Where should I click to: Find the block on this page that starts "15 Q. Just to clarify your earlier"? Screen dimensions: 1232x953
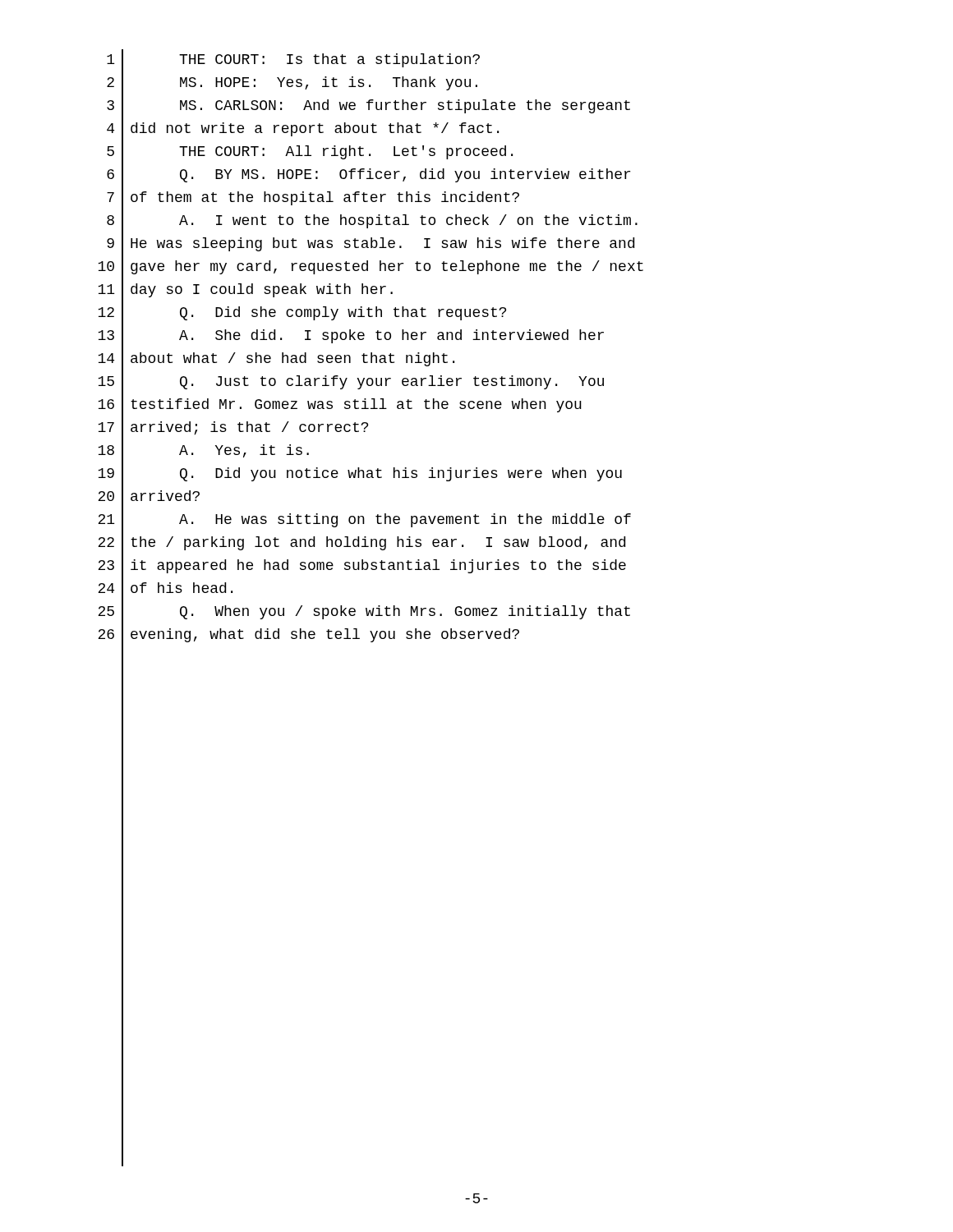[x=485, y=383]
